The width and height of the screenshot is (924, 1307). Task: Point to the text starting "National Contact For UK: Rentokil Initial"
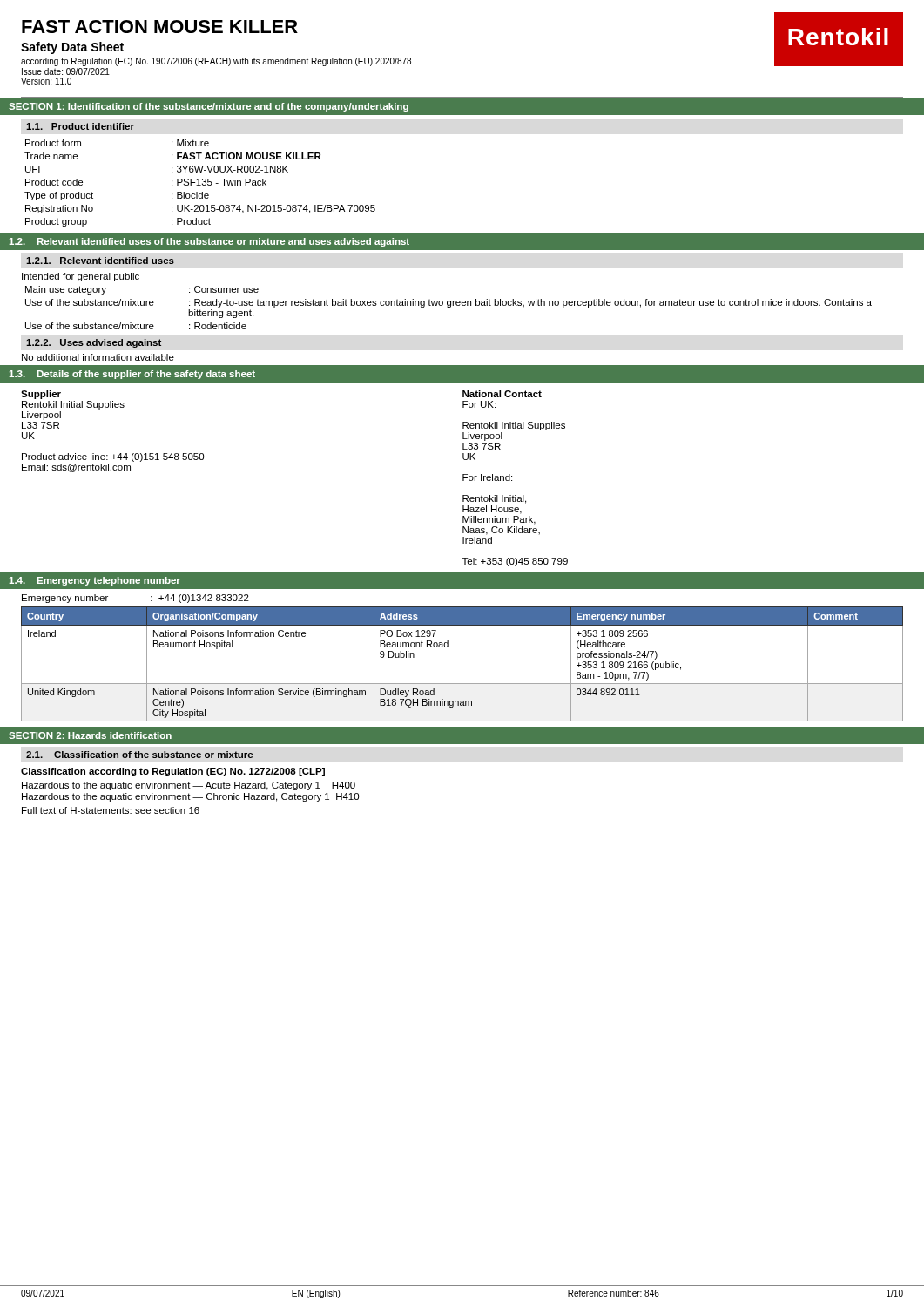point(515,477)
